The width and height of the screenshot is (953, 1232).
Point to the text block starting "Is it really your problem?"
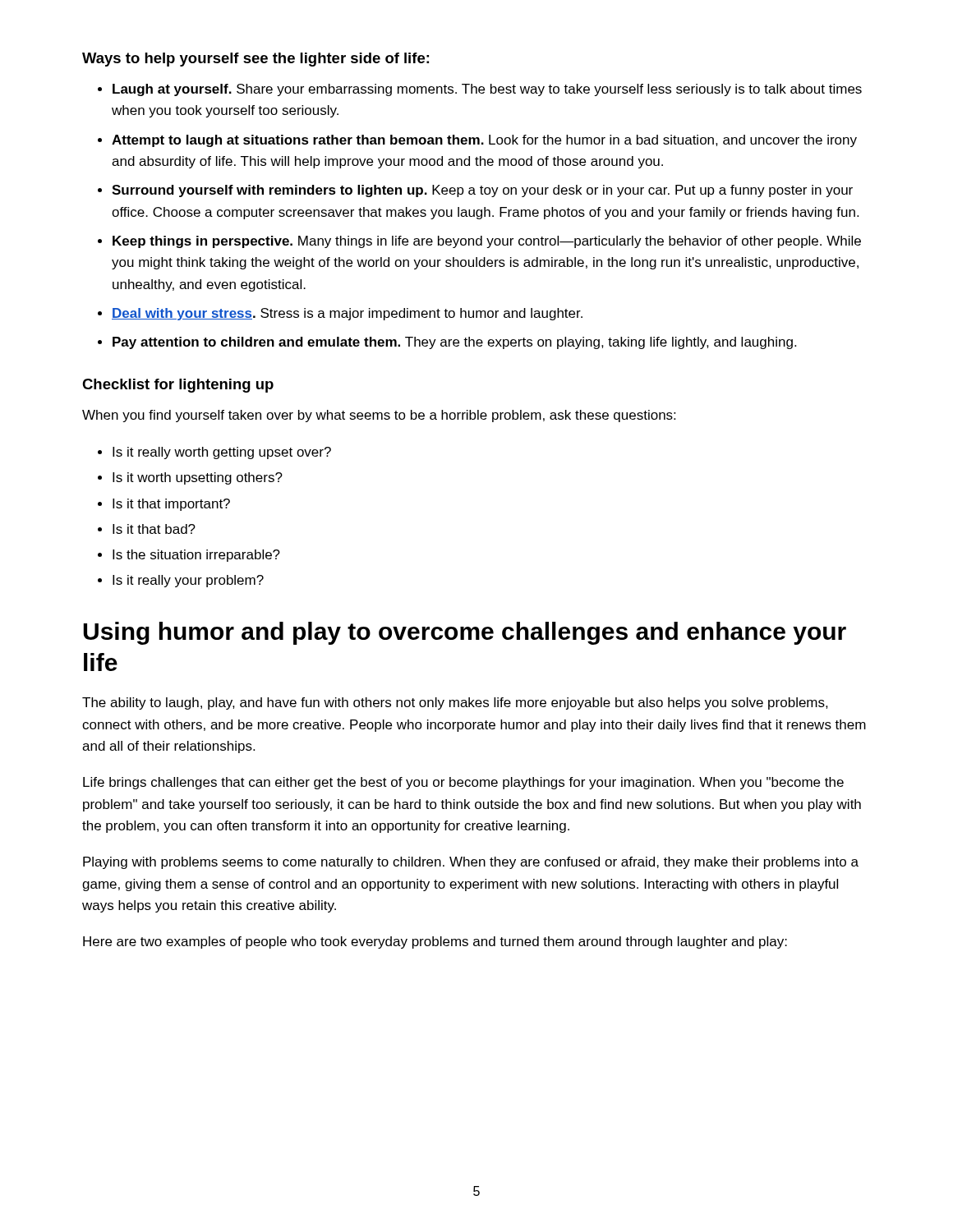(x=188, y=580)
